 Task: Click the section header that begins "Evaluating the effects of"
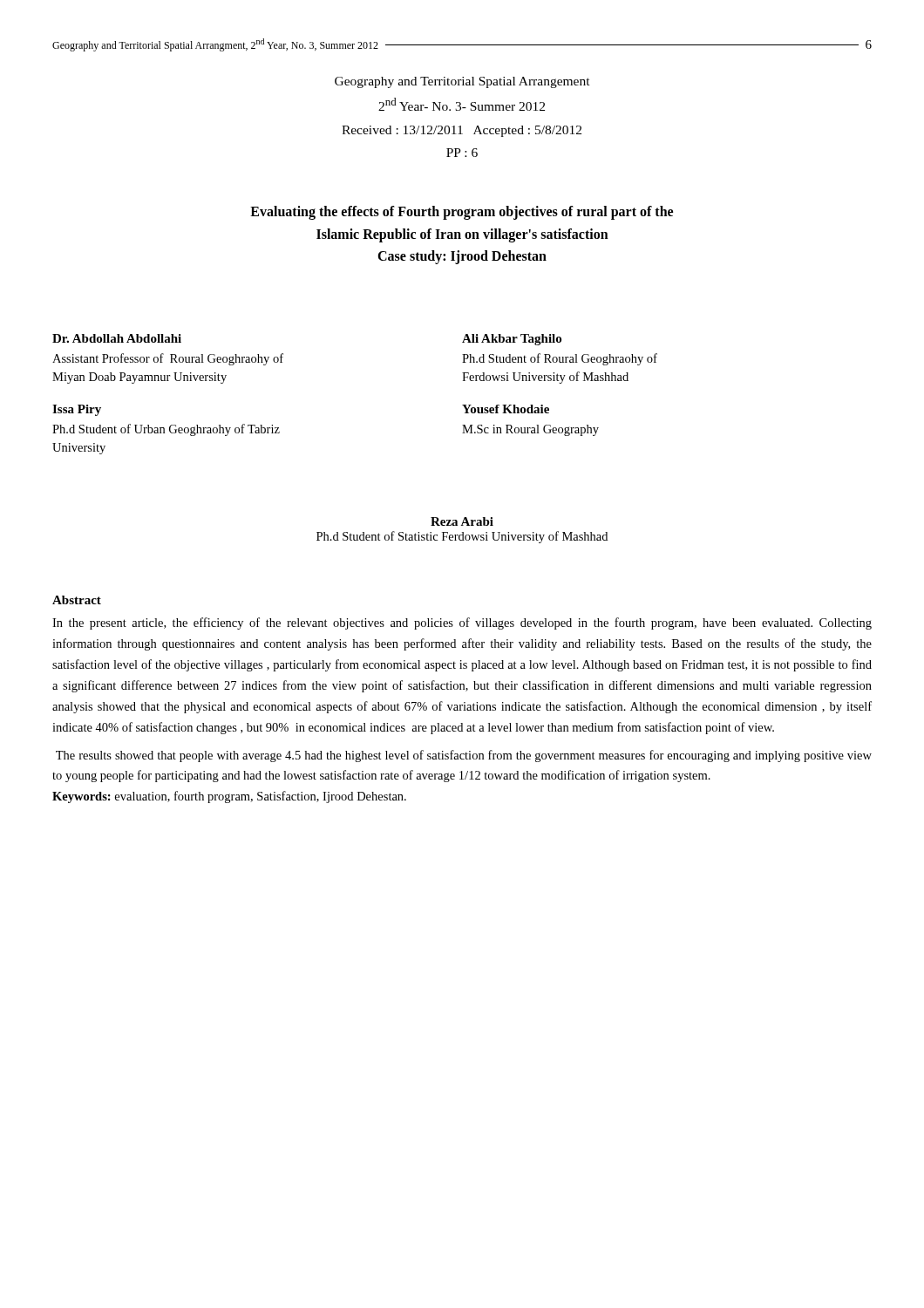coord(462,234)
